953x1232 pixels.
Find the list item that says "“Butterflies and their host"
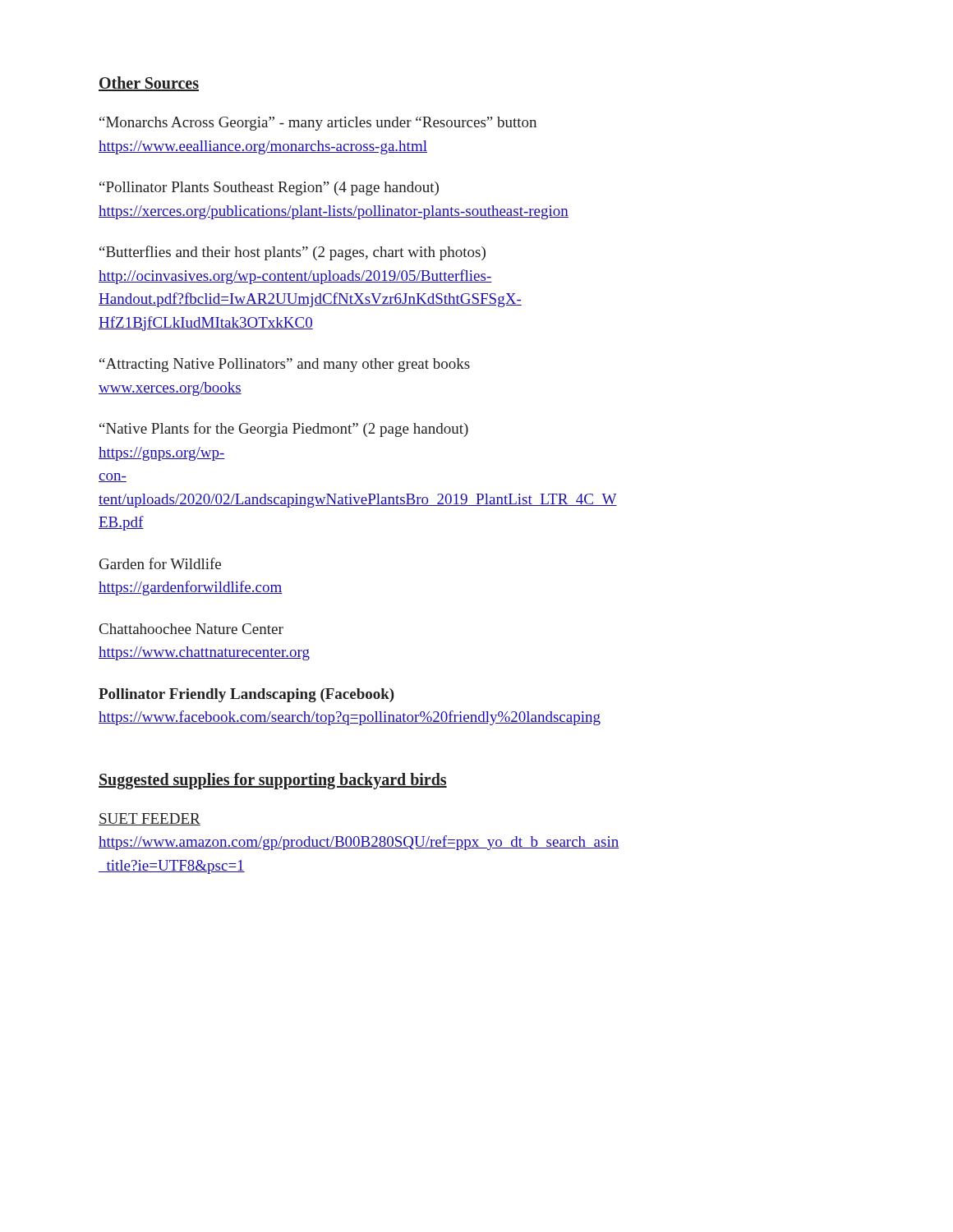310,287
